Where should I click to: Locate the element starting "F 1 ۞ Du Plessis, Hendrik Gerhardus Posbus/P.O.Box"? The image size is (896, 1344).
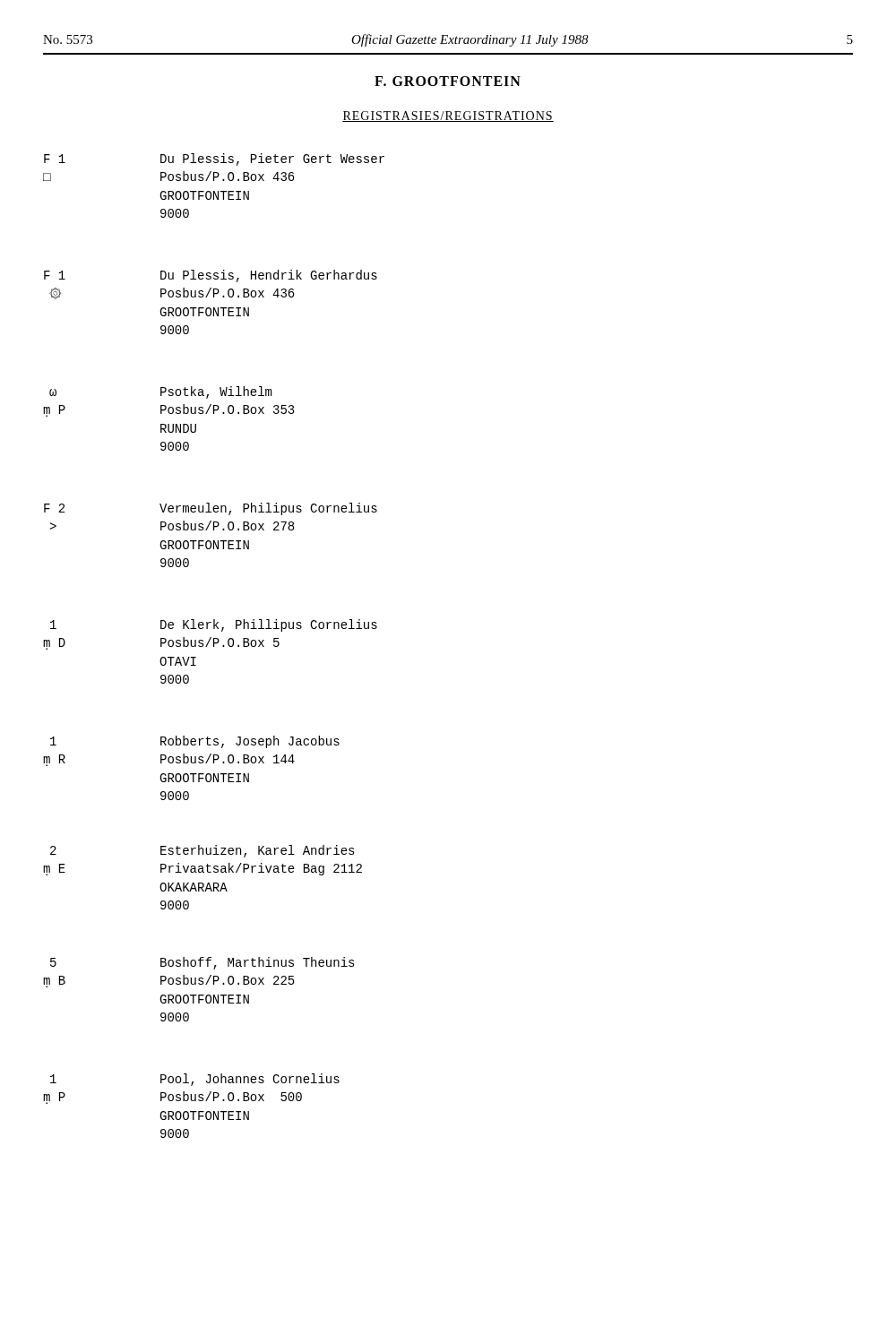pos(211,276)
